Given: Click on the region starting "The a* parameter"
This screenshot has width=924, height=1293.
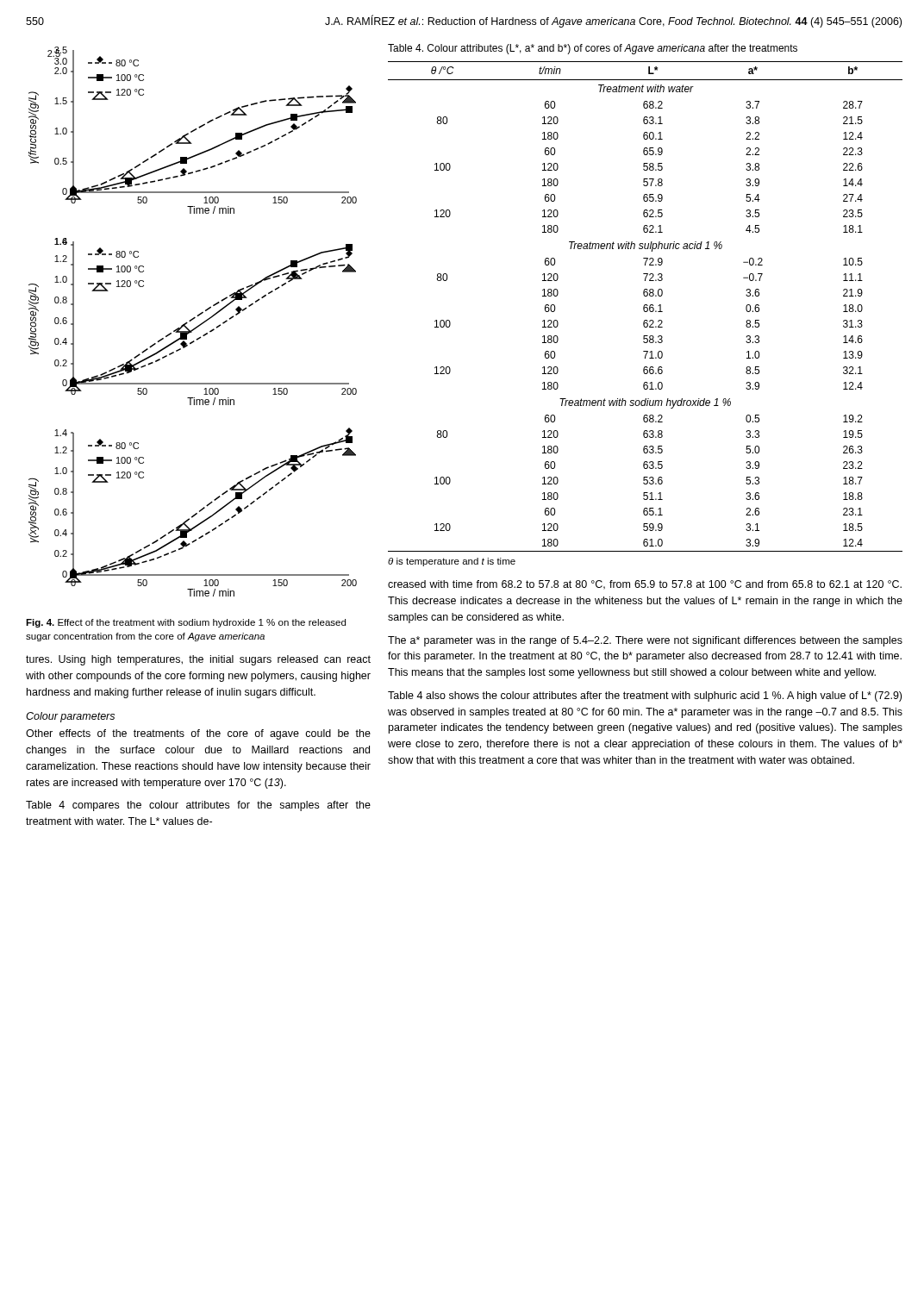Looking at the screenshot, I should click(x=645, y=656).
